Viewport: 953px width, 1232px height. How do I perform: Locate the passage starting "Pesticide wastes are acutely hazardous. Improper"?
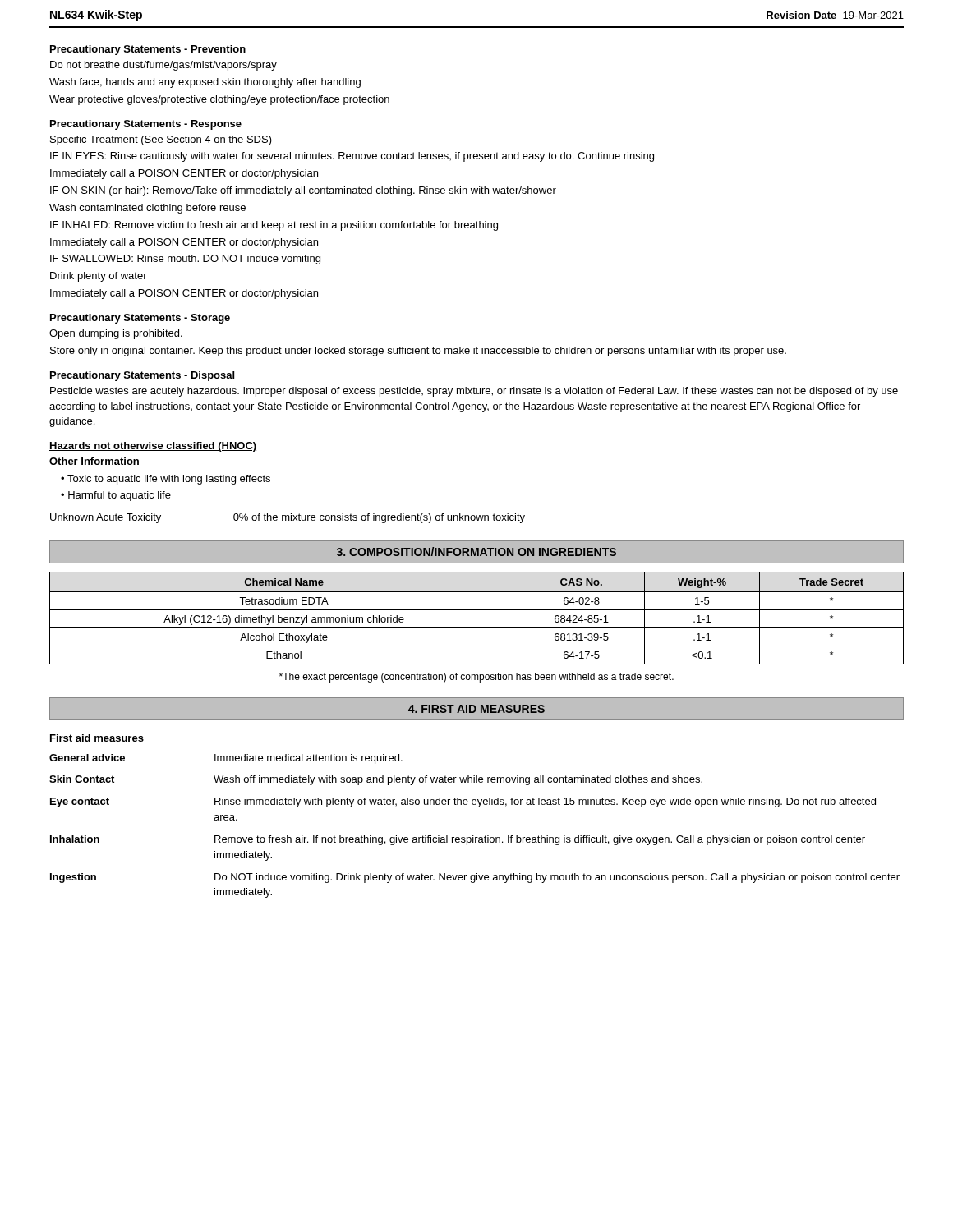click(x=476, y=406)
